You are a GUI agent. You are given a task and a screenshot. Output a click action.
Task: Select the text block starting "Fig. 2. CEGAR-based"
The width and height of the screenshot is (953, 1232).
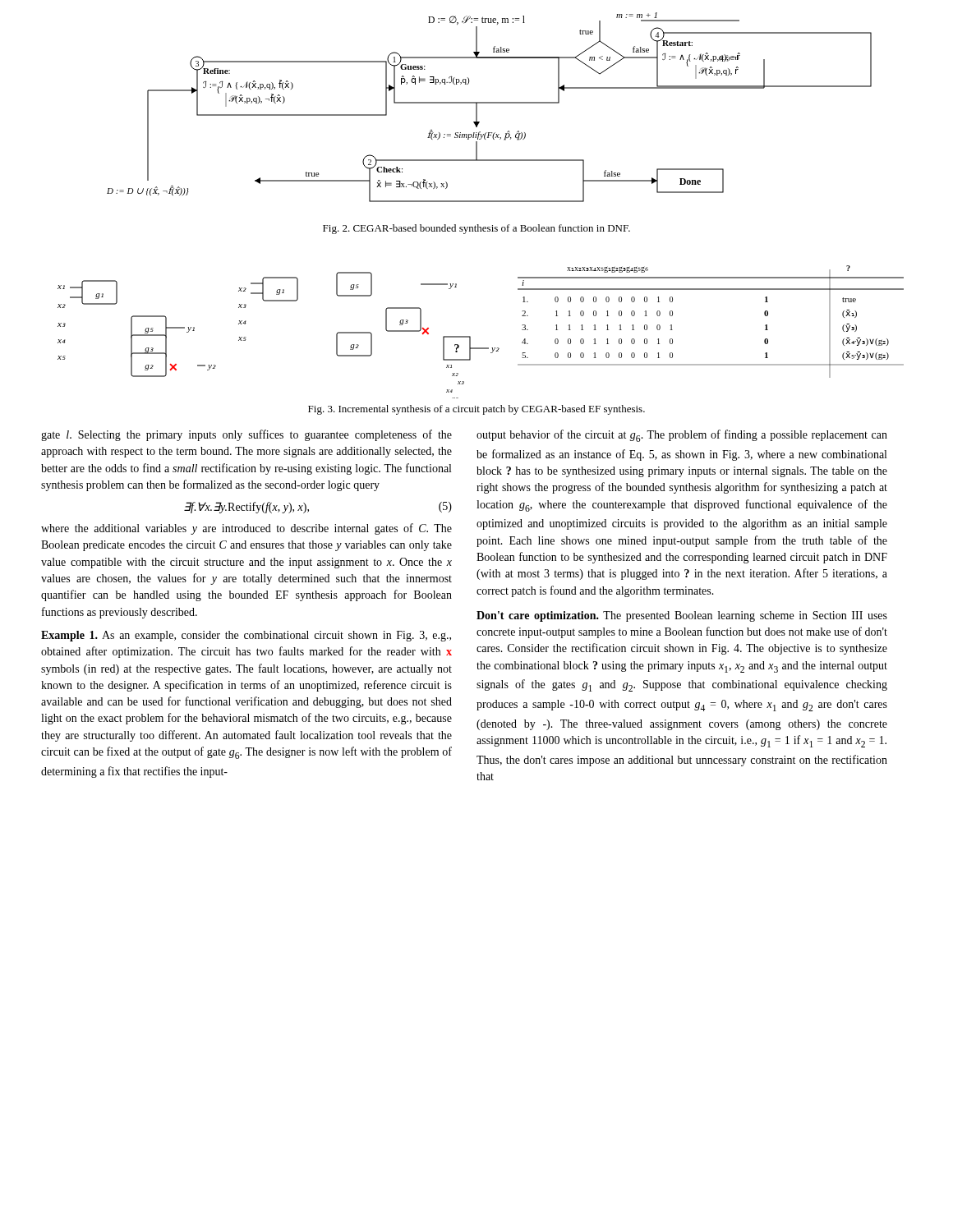click(476, 228)
